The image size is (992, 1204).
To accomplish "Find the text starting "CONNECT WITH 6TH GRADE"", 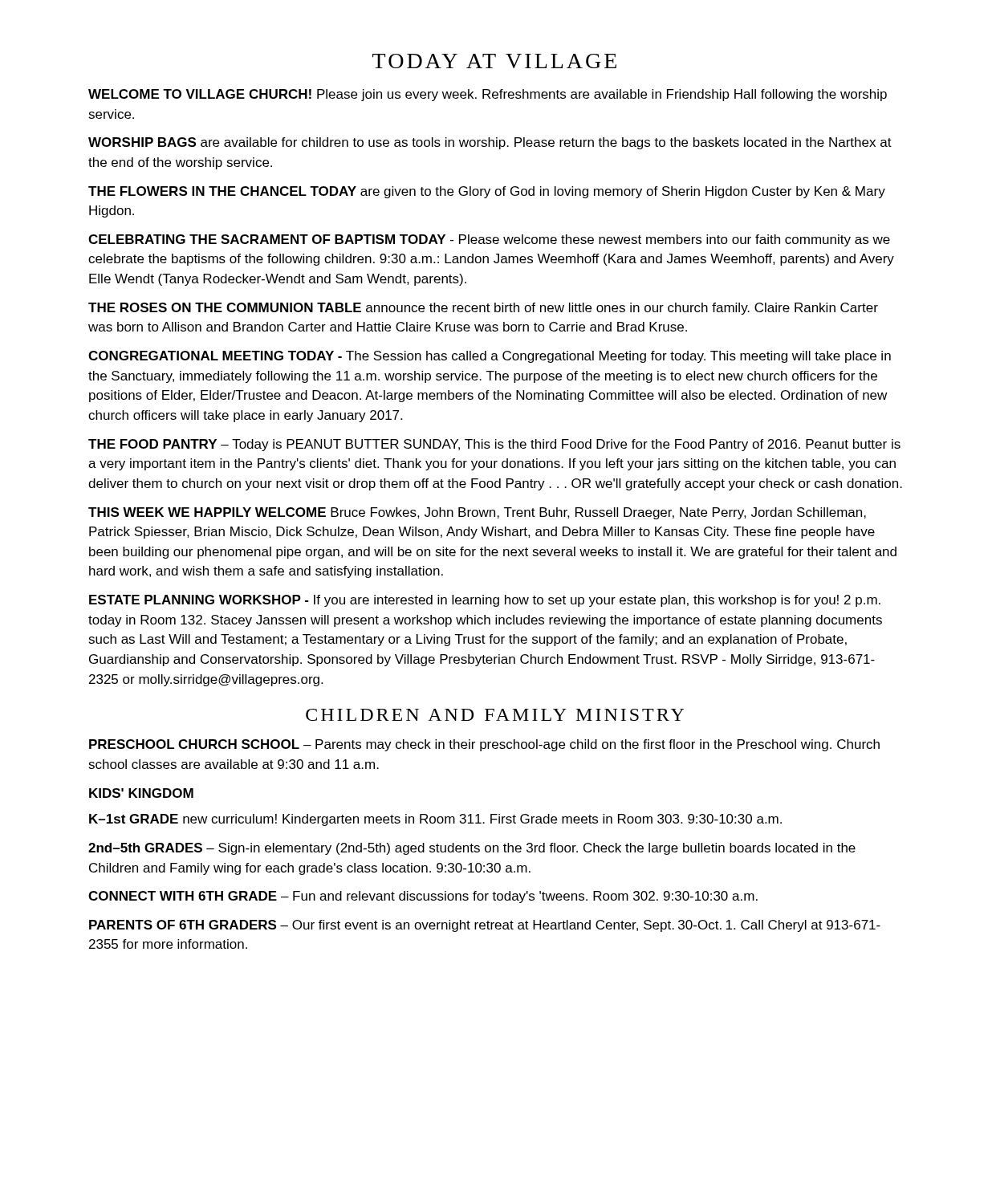I will 423,896.
